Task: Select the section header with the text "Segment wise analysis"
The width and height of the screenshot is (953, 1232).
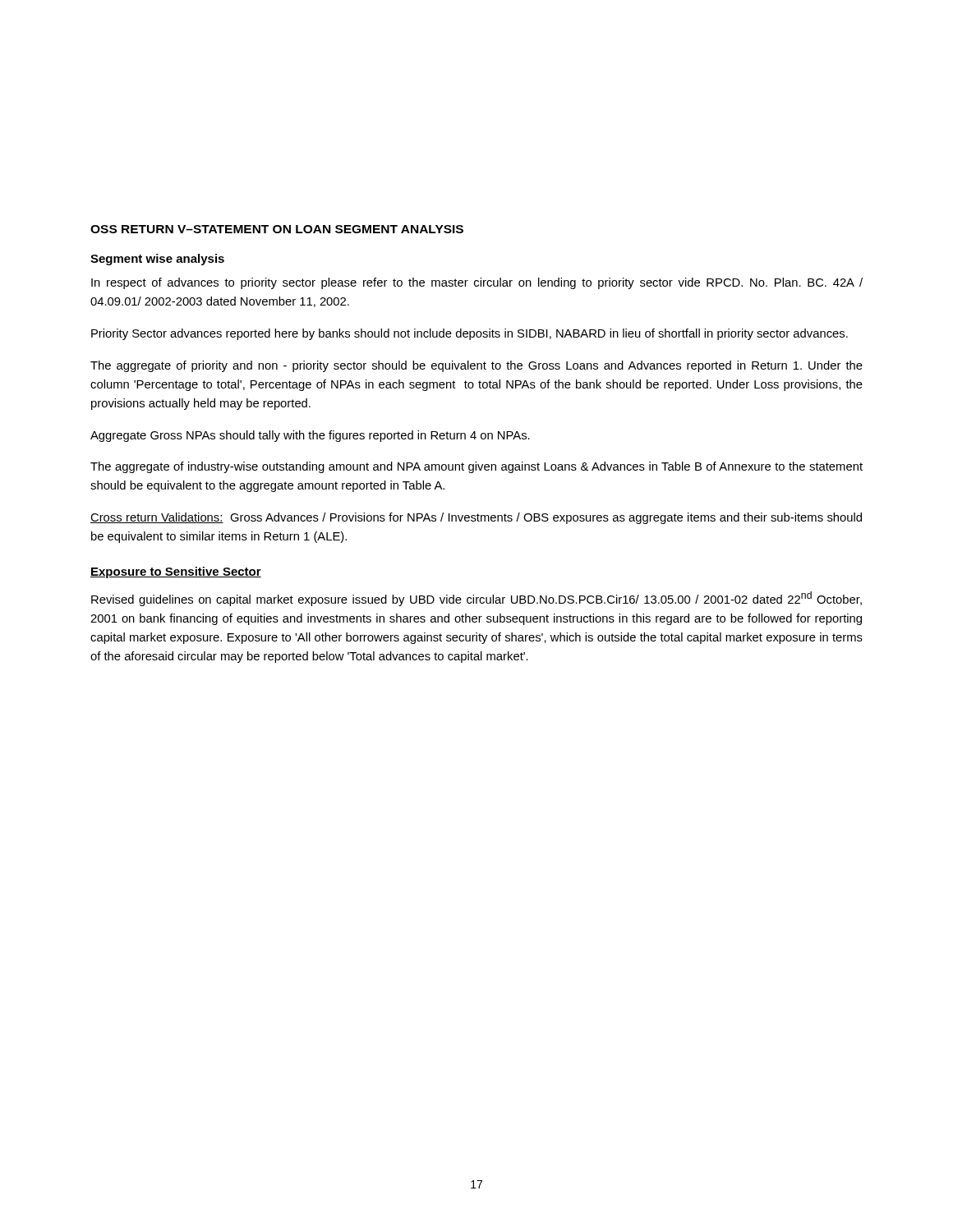Action: point(157,258)
